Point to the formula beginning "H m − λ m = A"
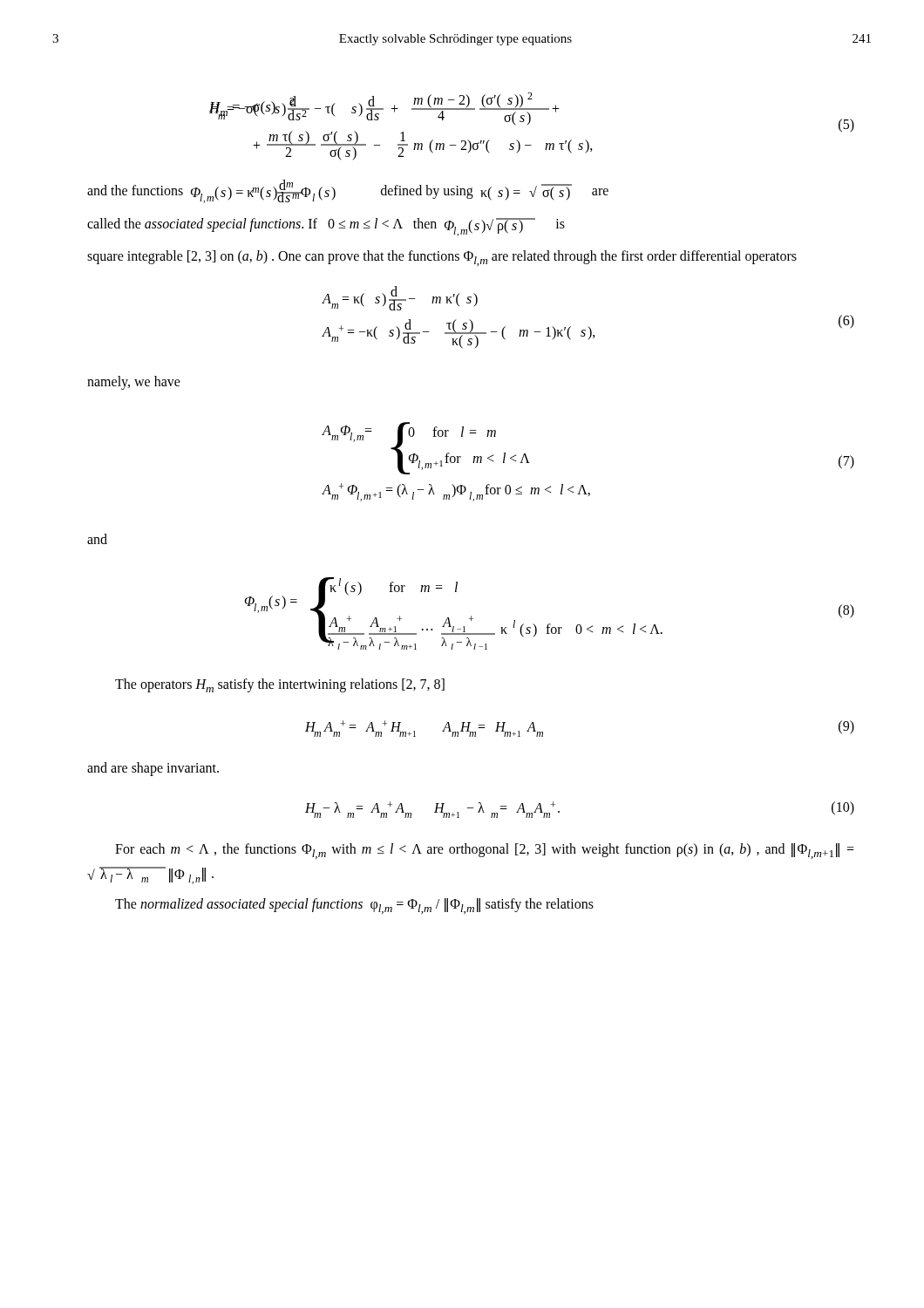924x1308 pixels. [567, 808]
